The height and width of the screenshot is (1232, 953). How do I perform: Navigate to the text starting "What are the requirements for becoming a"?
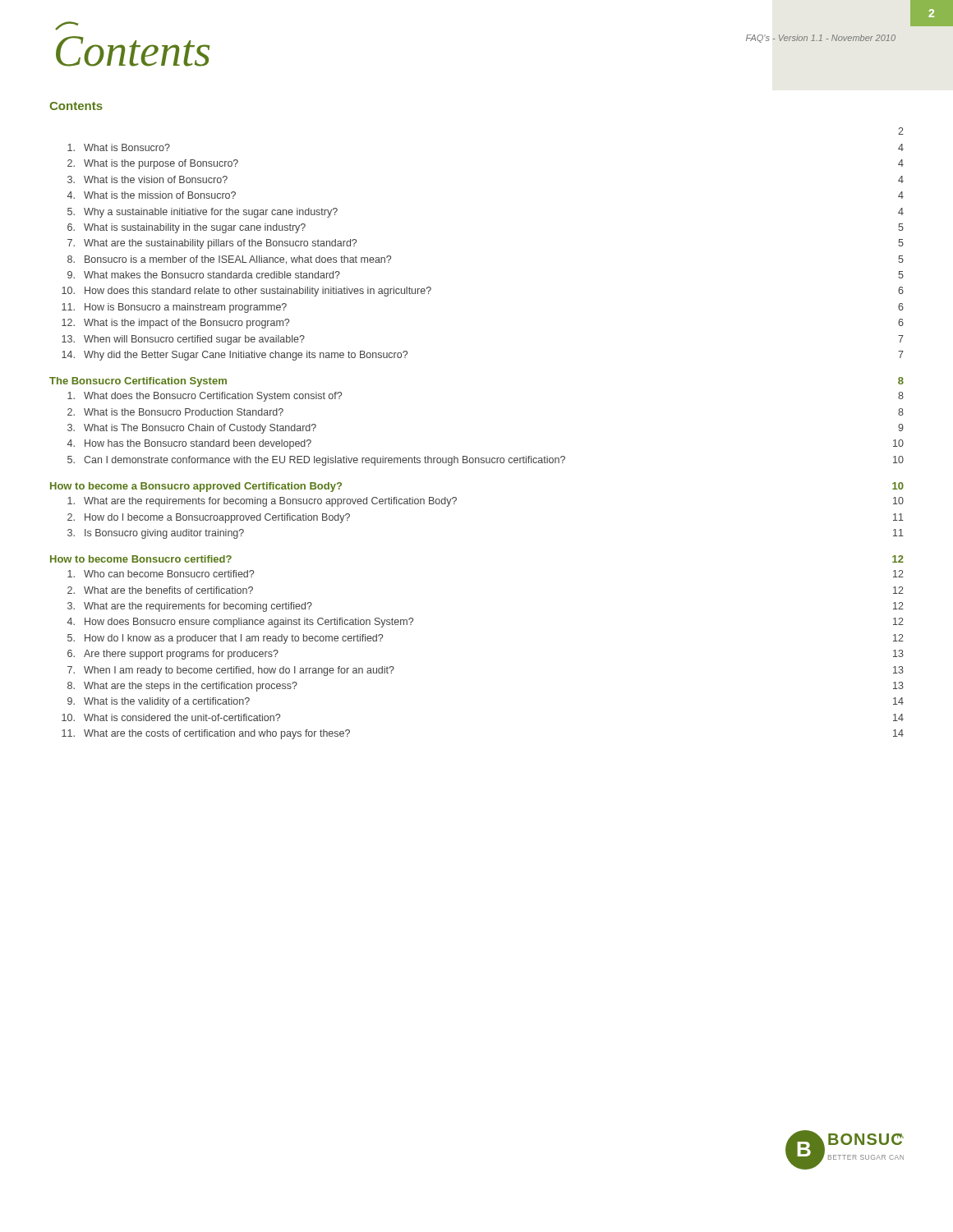tap(263, 501)
